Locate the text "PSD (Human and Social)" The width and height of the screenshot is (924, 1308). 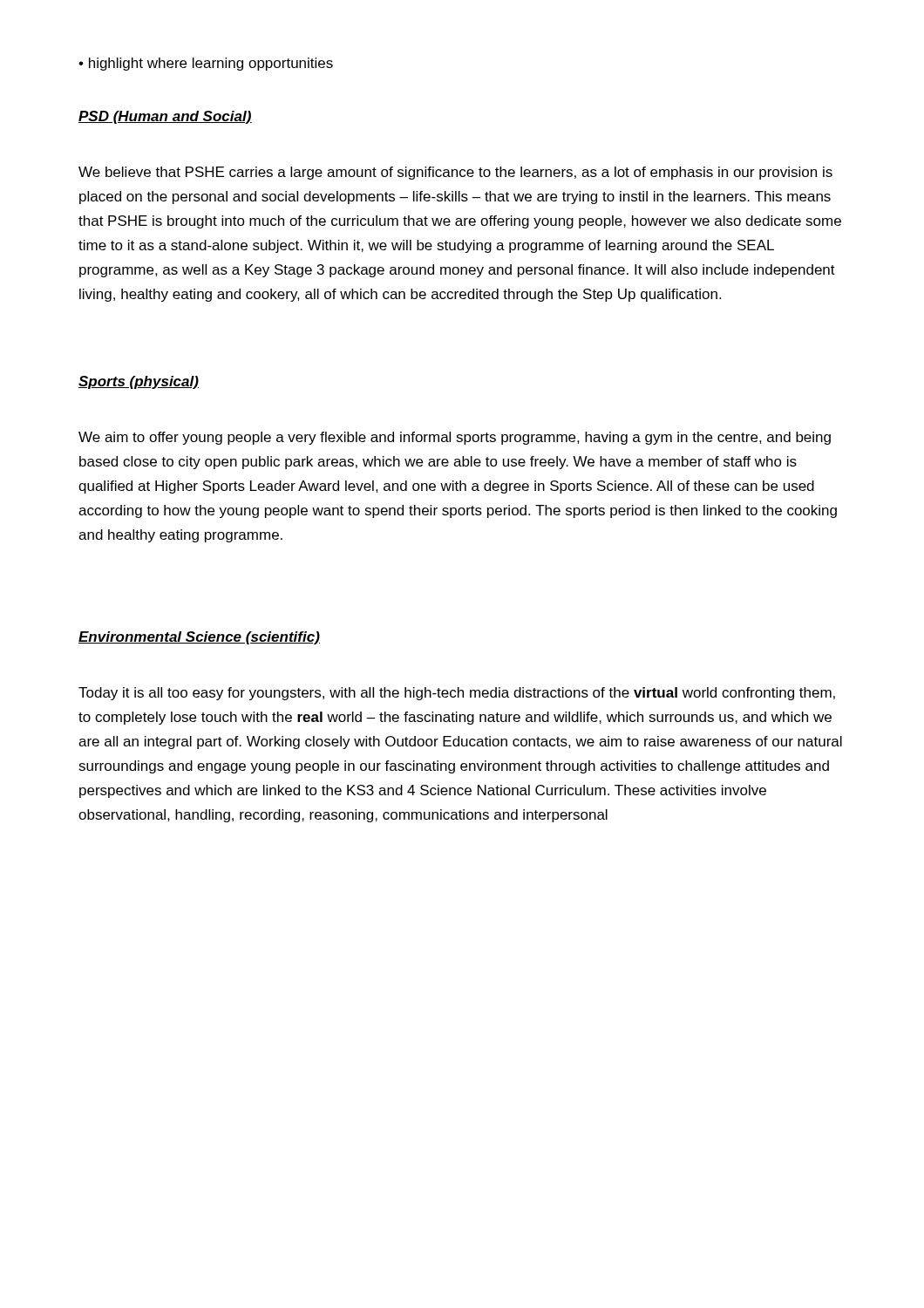pos(165,116)
